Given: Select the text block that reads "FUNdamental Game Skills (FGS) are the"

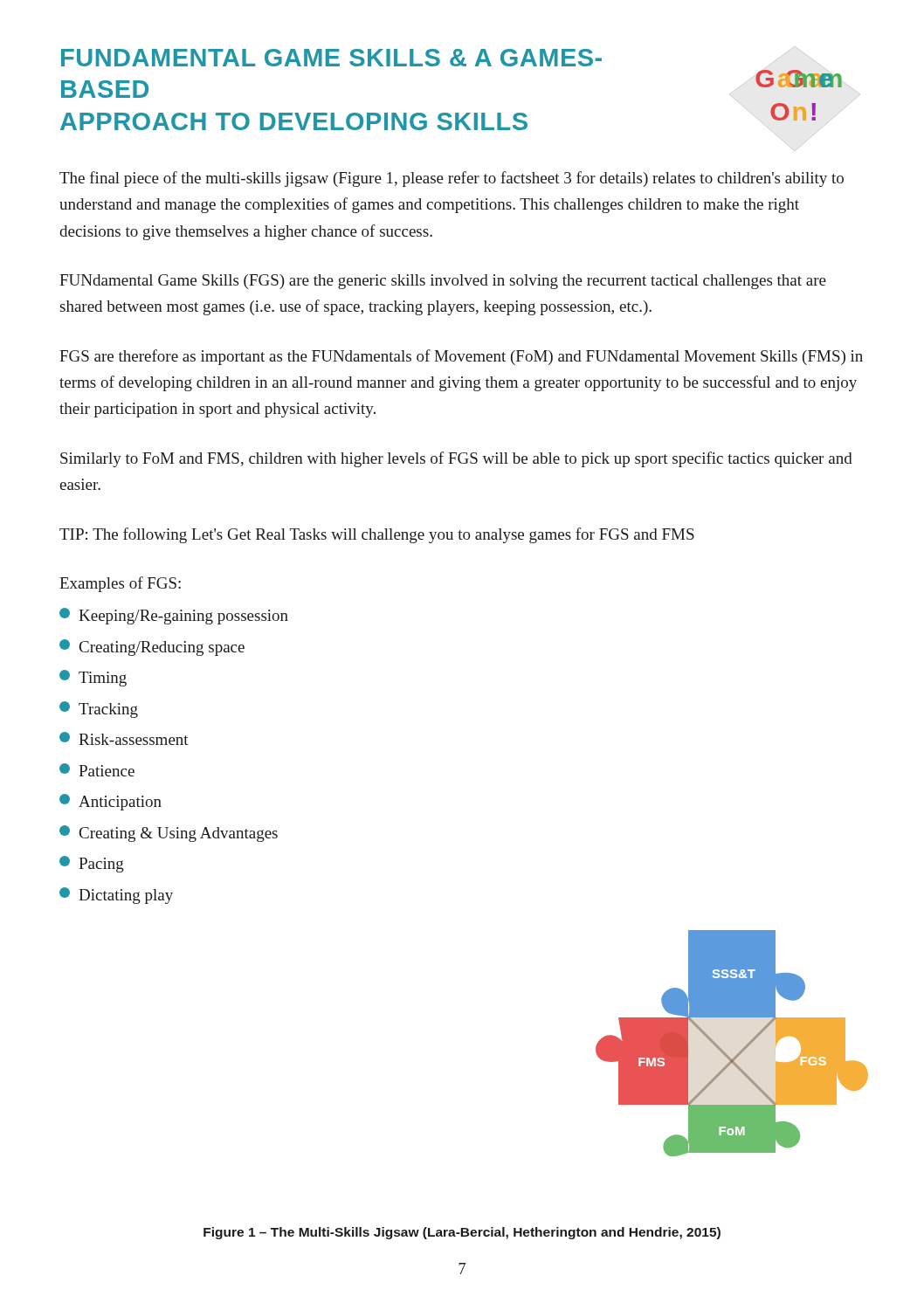Looking at the screenshot, I should pos(443,293).
